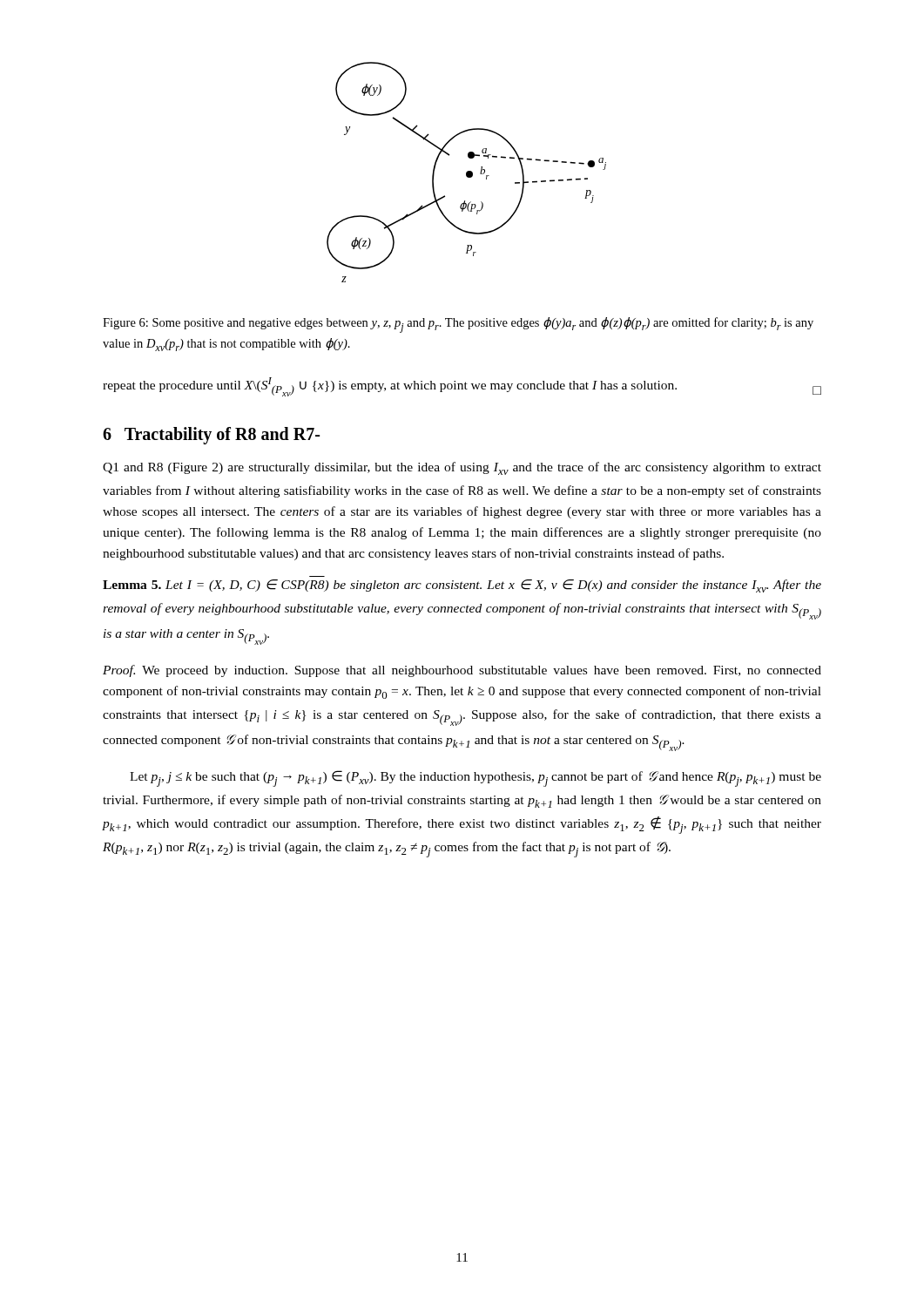Select the text block containing "Proof. We proceed"

pos(462,707)
